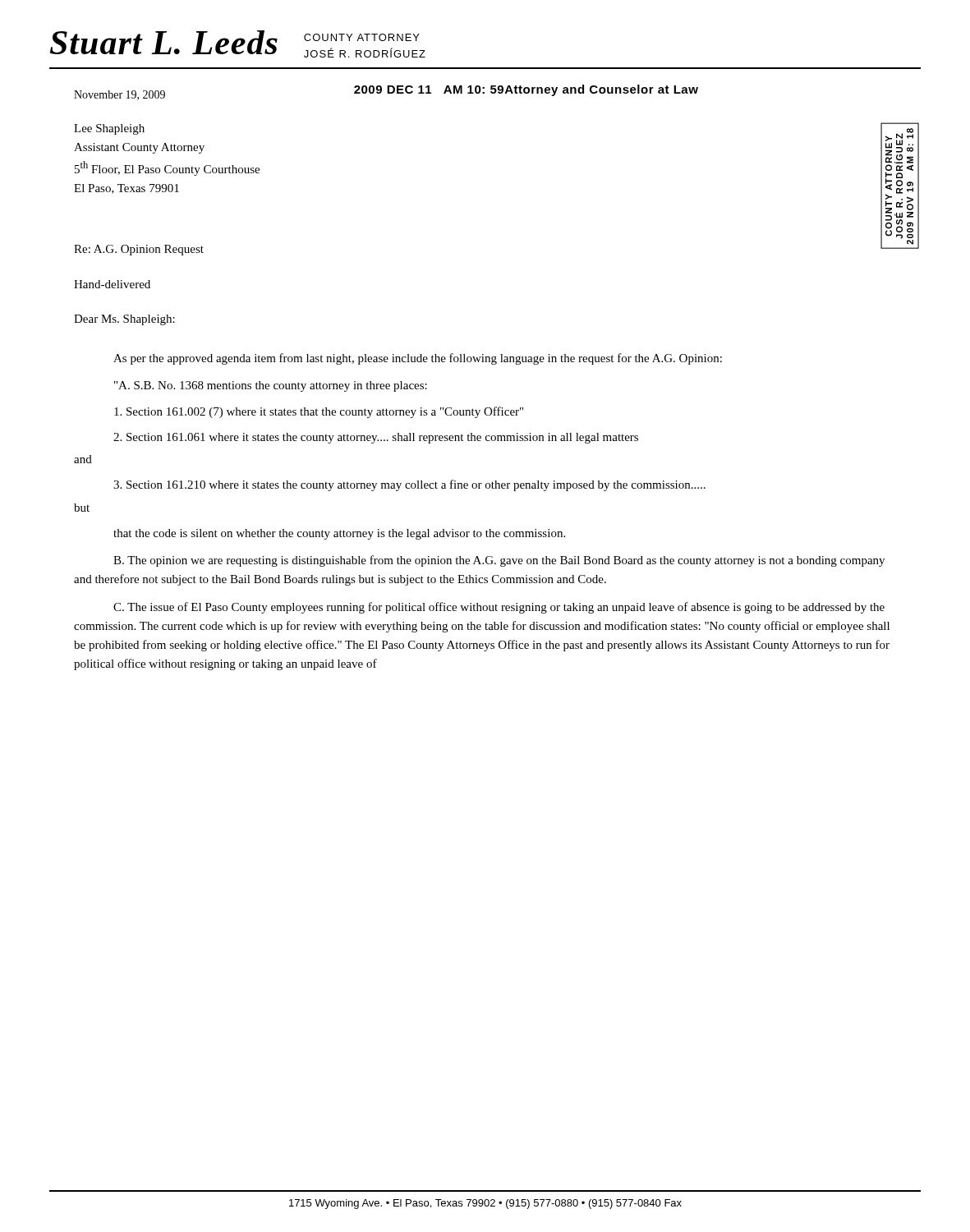Locate the element starting "Dear Ms. Shapleigh:"
The width and height of the screenshot is (970, 1232).
(125, 319)
